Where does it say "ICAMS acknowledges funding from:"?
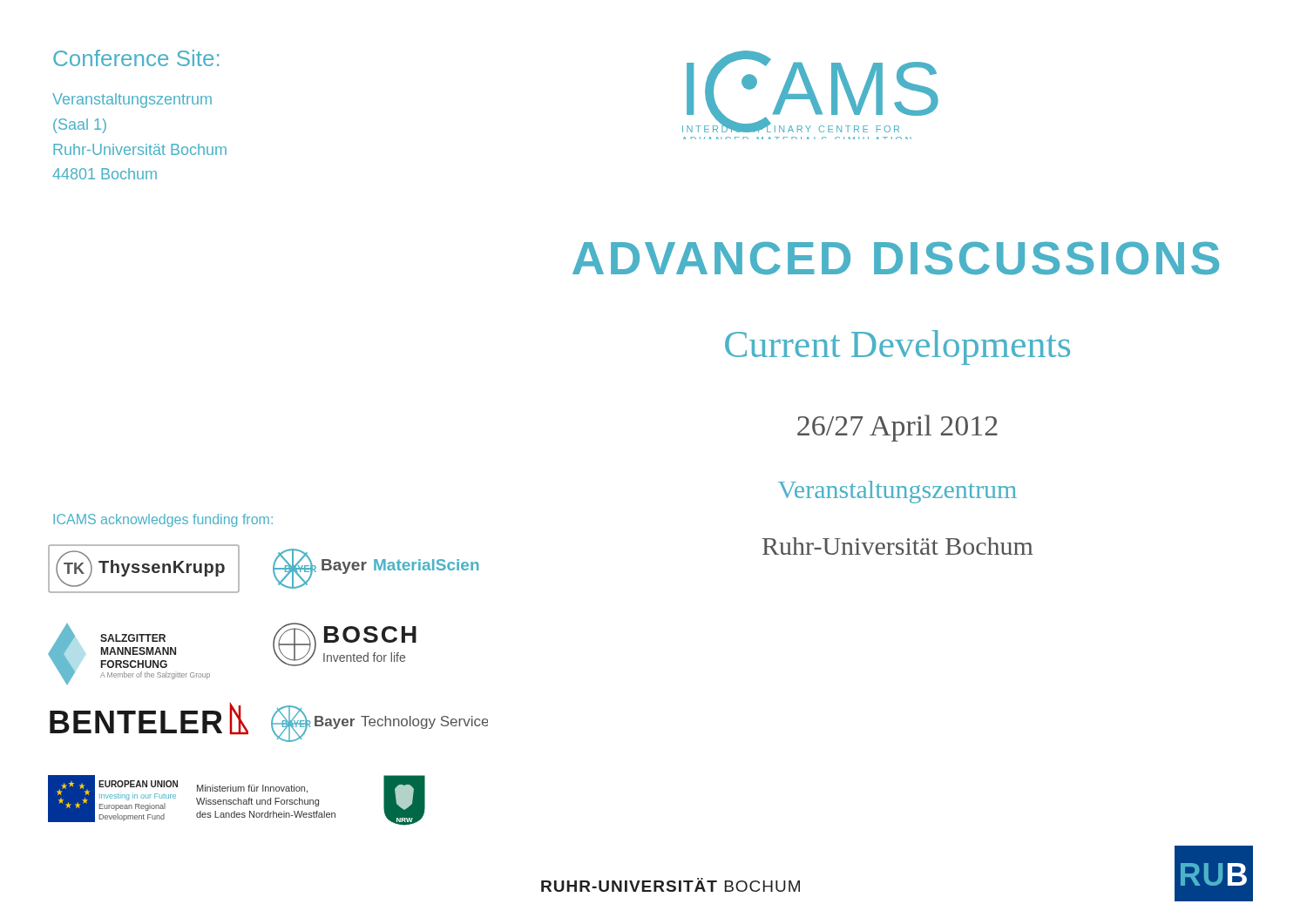The image size is (1307, 924). click(163, 519)
